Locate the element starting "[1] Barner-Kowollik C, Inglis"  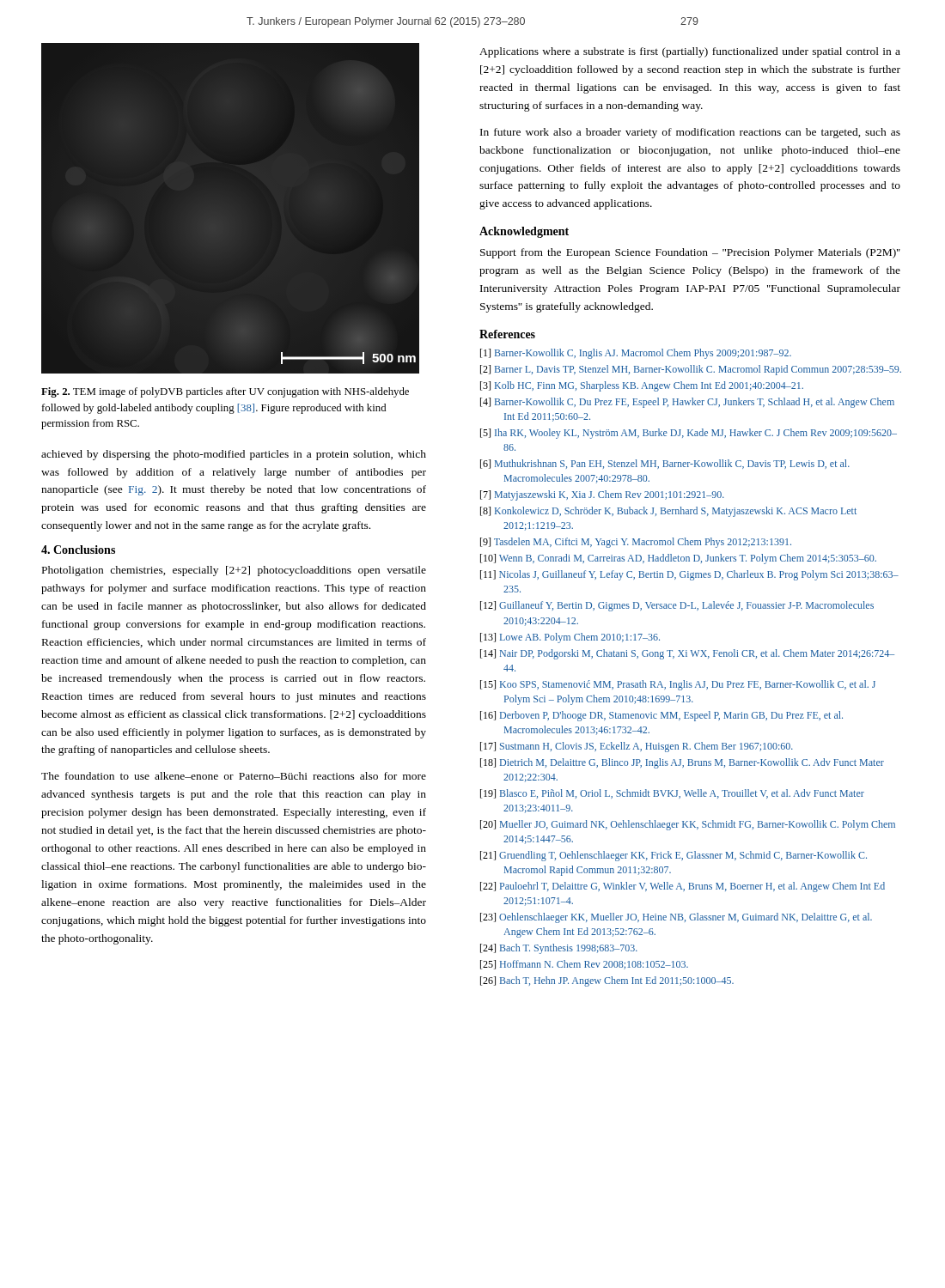click(x=636, y=353)
